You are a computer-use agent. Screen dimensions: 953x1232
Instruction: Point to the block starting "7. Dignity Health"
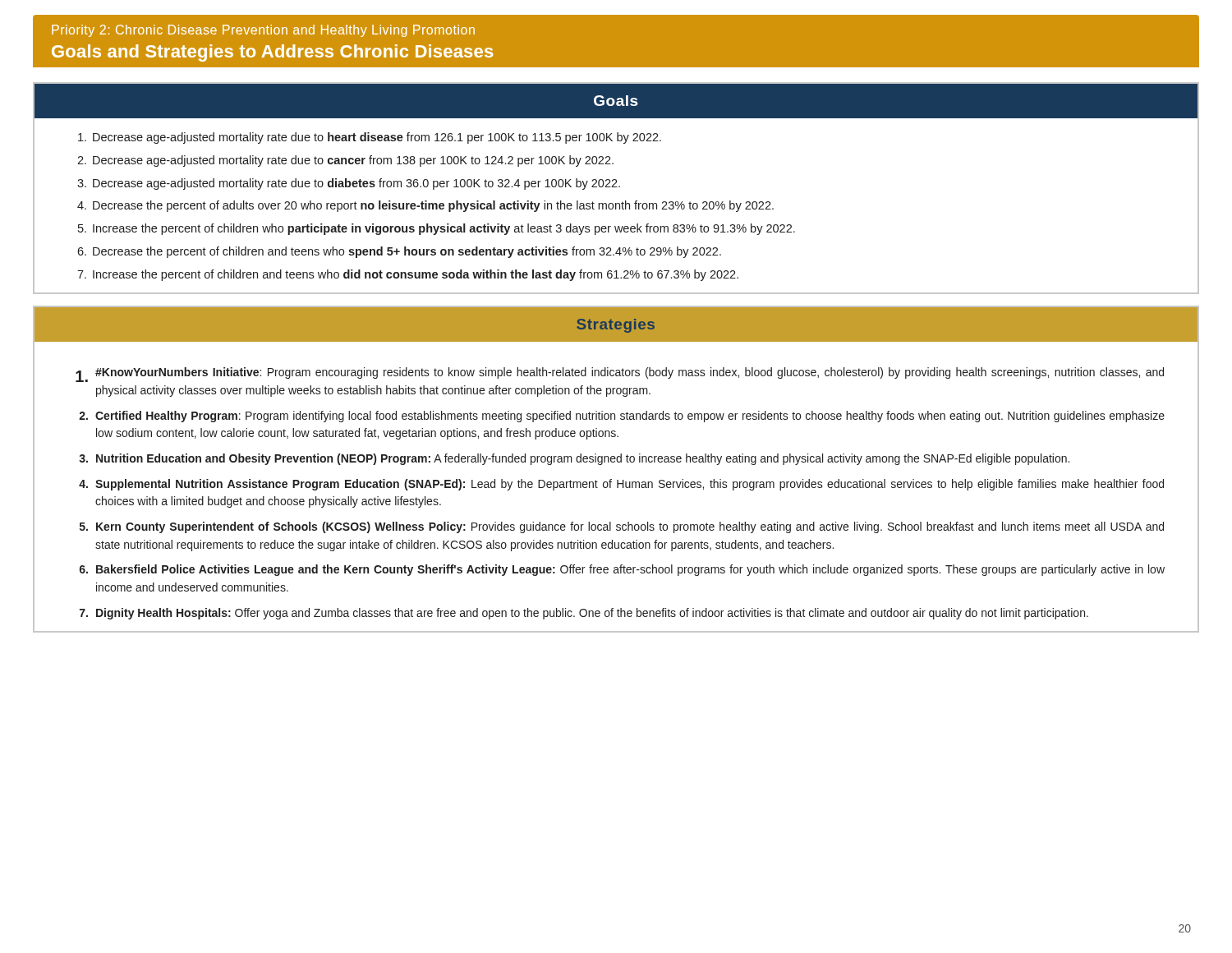point(616,613)
